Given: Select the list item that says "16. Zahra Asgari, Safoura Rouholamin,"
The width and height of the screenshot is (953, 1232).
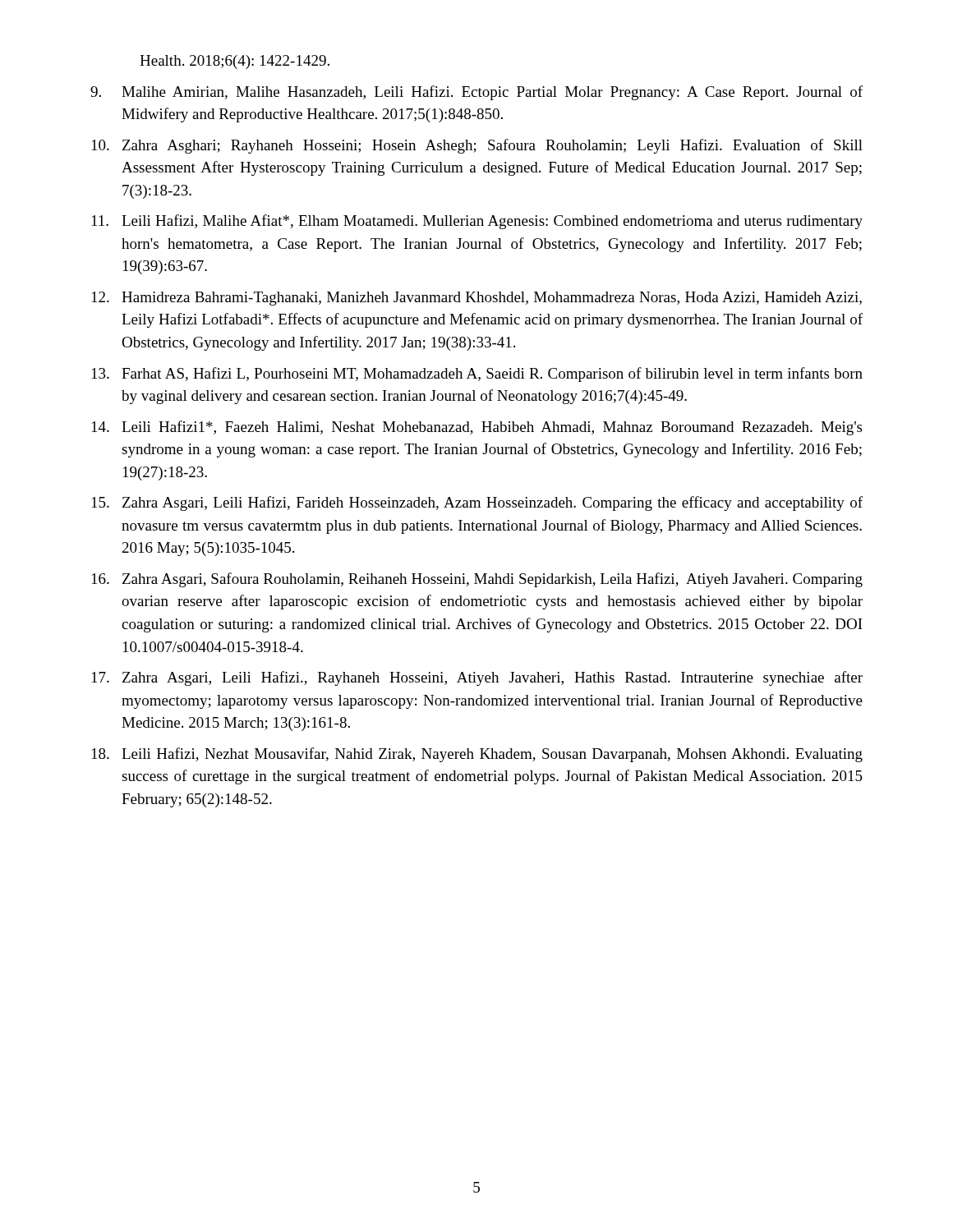Looking at the screenshot, I should [x=476, y=613].
